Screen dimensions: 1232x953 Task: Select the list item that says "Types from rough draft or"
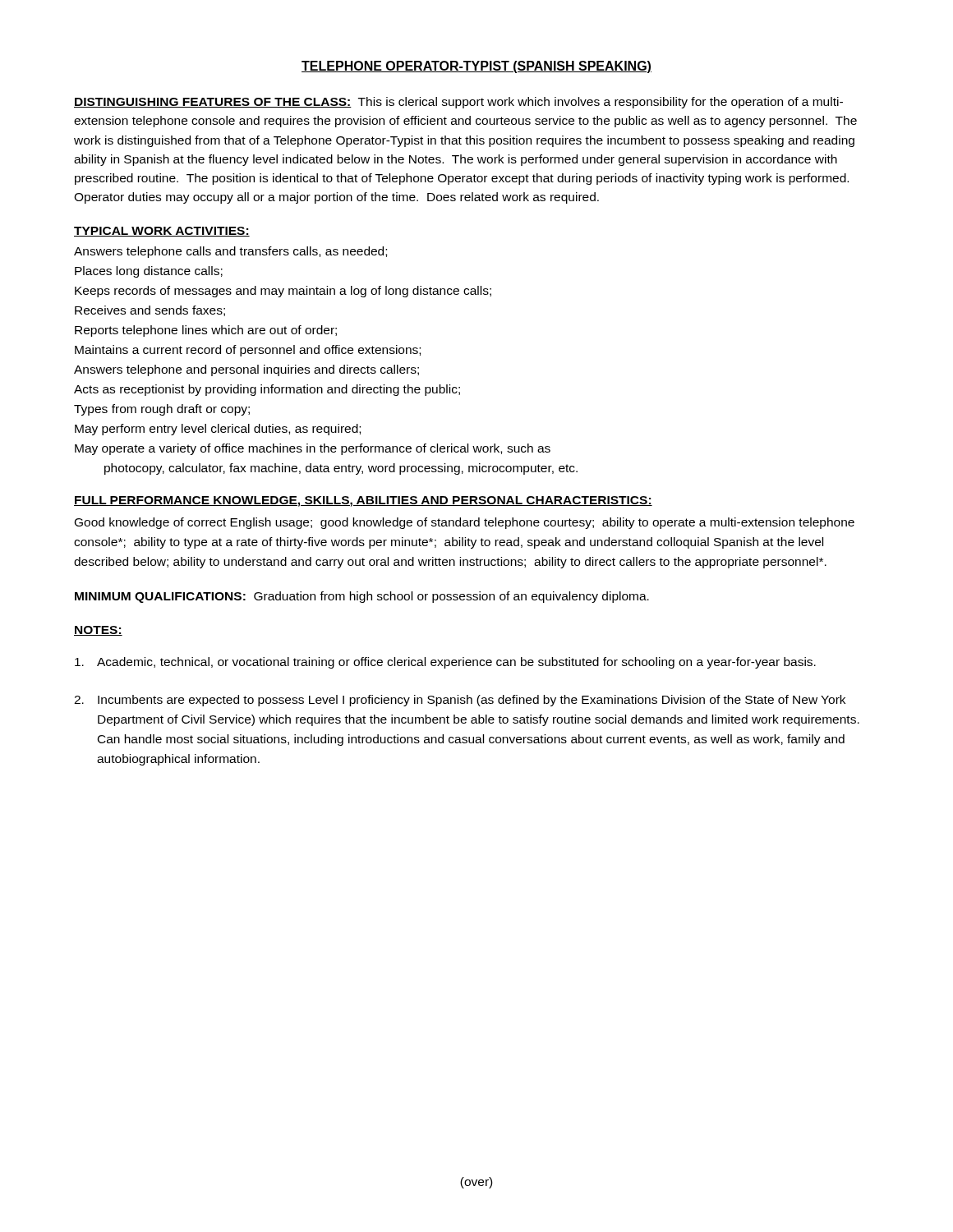click(162, 408)
